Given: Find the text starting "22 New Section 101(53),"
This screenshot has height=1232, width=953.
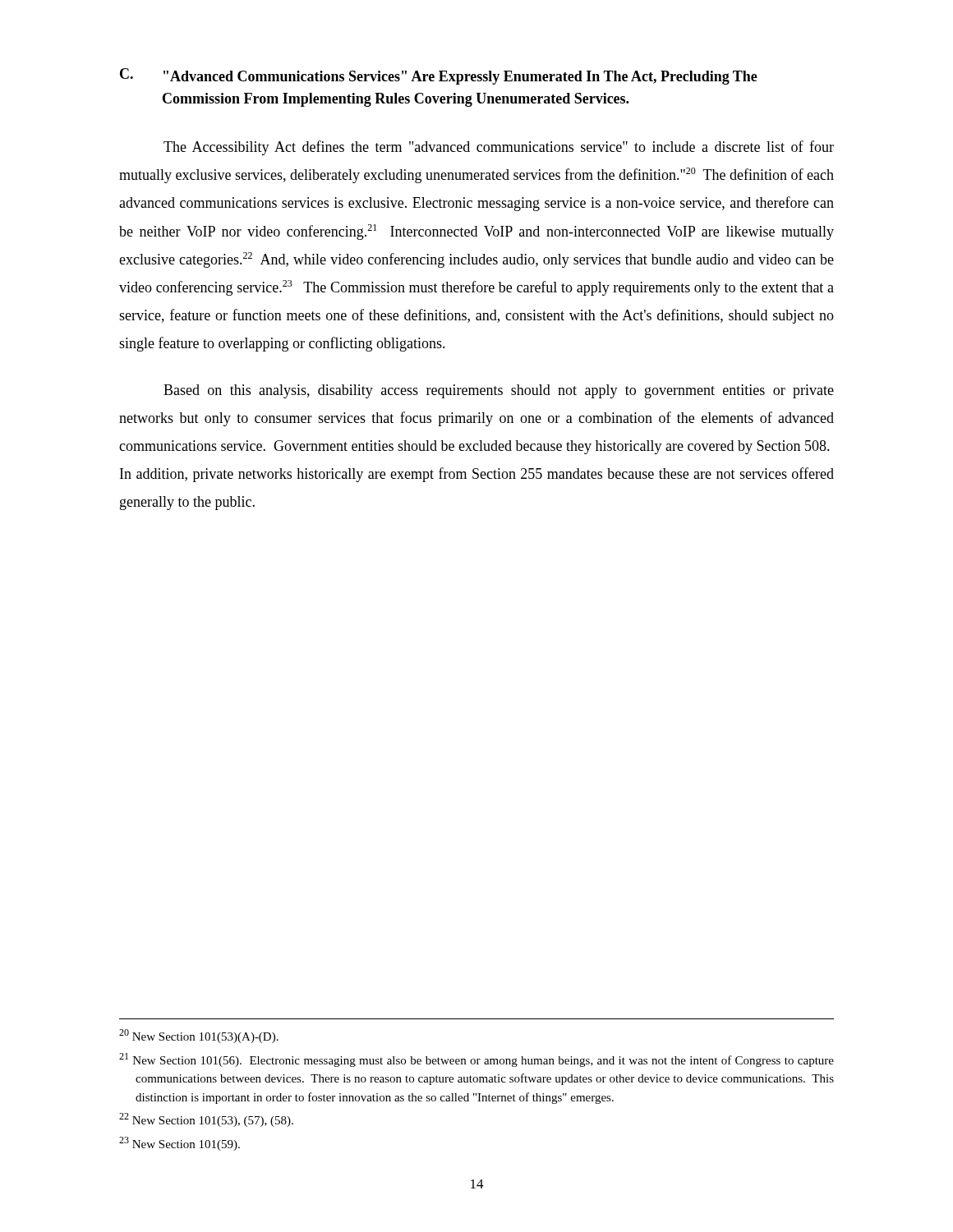Looking at the screenshot, I should click(x=206, y=1120).
